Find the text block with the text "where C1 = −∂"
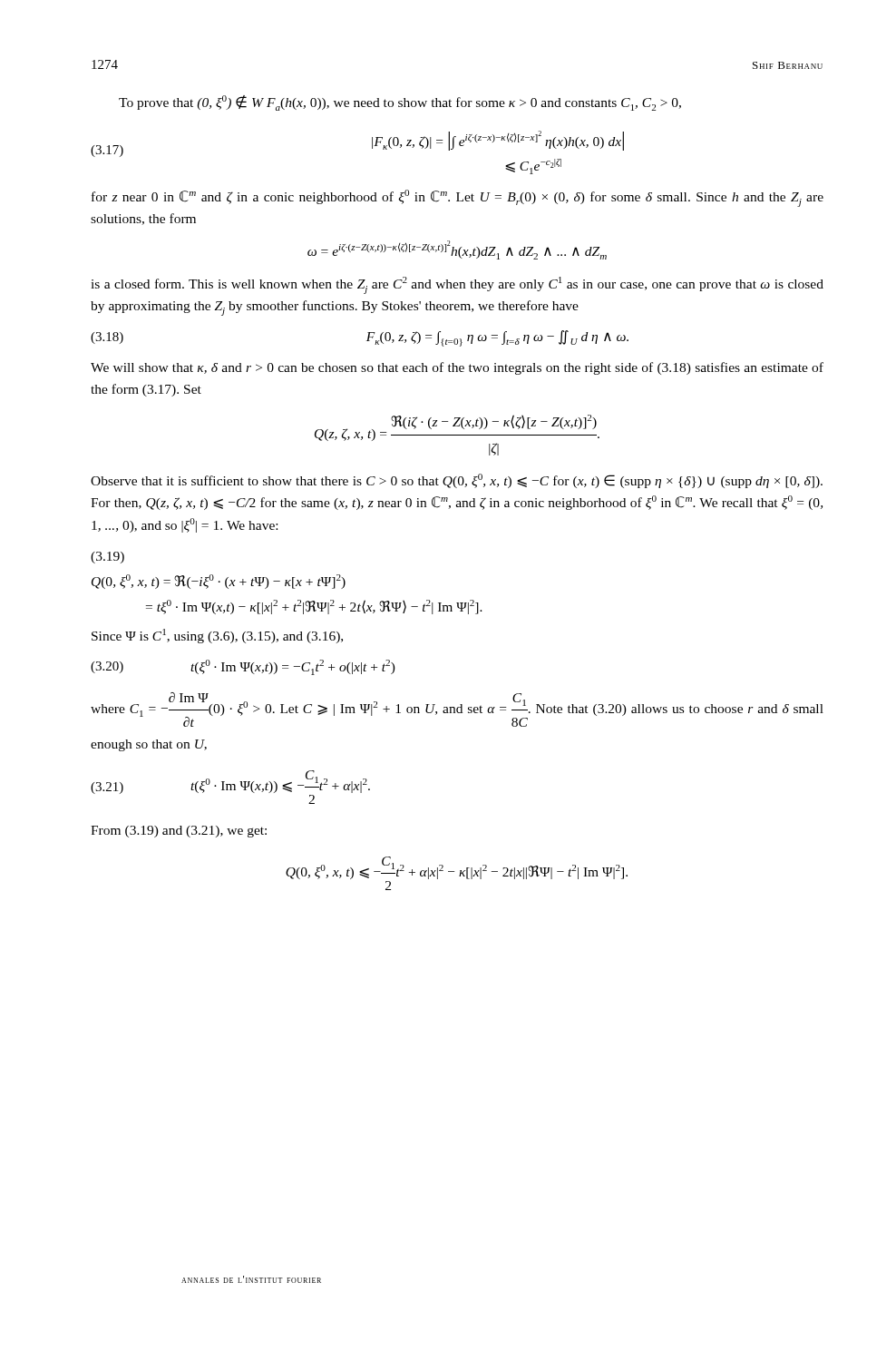Viewport: 896px width, 1361px height. click(457, 721)
